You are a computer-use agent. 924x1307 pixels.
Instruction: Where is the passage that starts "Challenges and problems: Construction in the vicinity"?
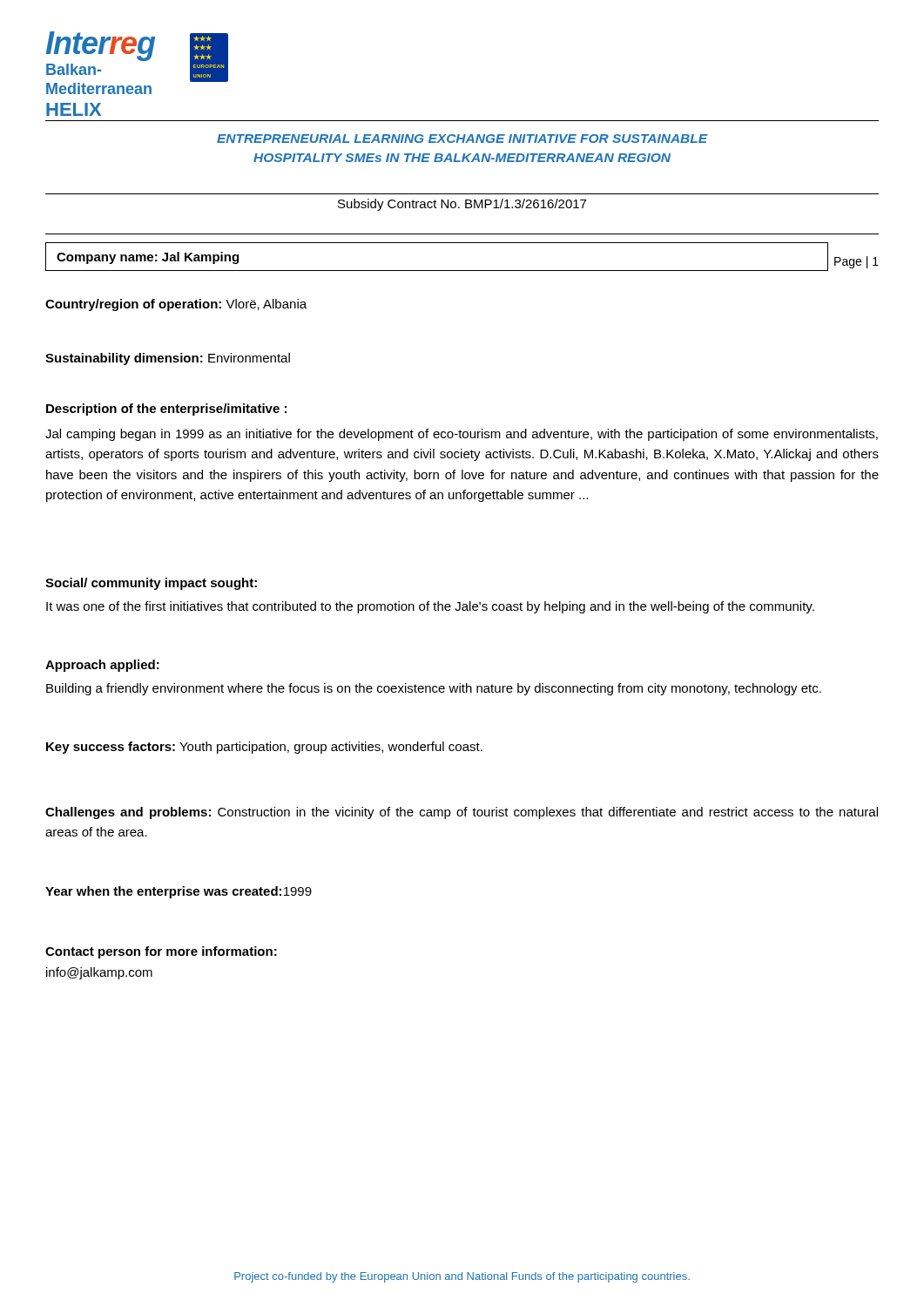pos(462,822)
